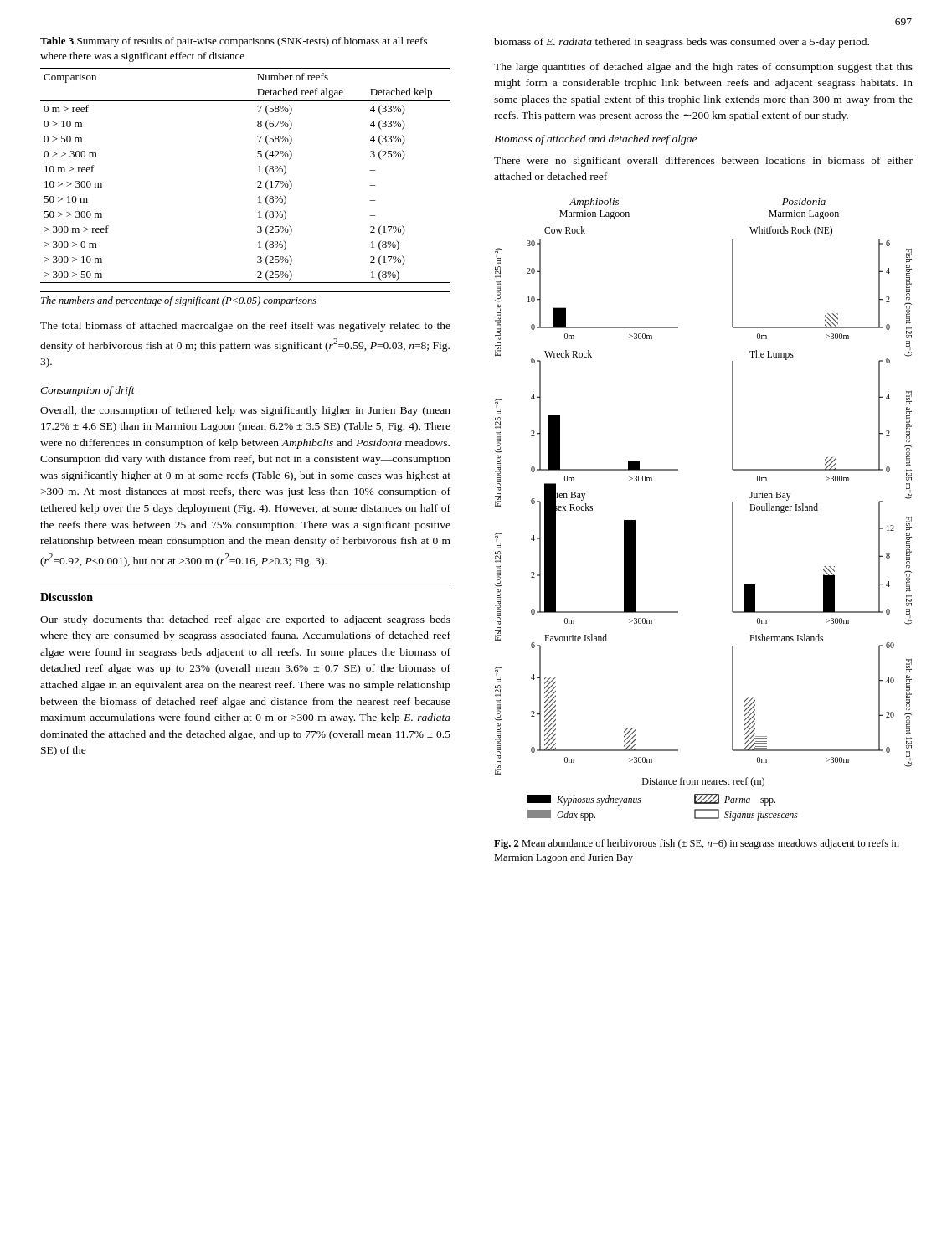952x1256 pixels.
Task: Navigate to the element starting "Biomass of attached and detached reef"
Action: (595, 138)
